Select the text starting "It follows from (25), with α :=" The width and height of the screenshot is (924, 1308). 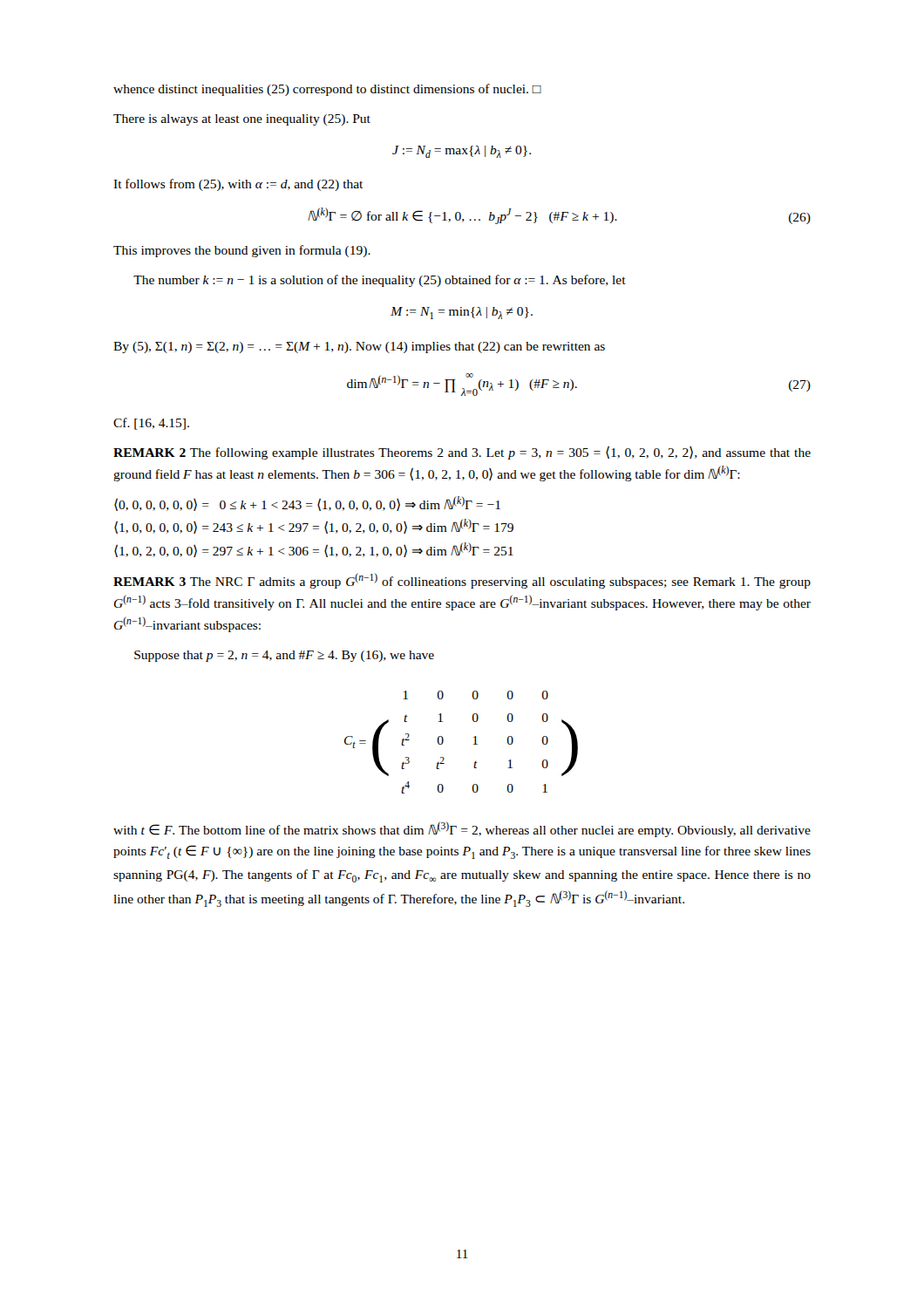[x=238, y=185]
